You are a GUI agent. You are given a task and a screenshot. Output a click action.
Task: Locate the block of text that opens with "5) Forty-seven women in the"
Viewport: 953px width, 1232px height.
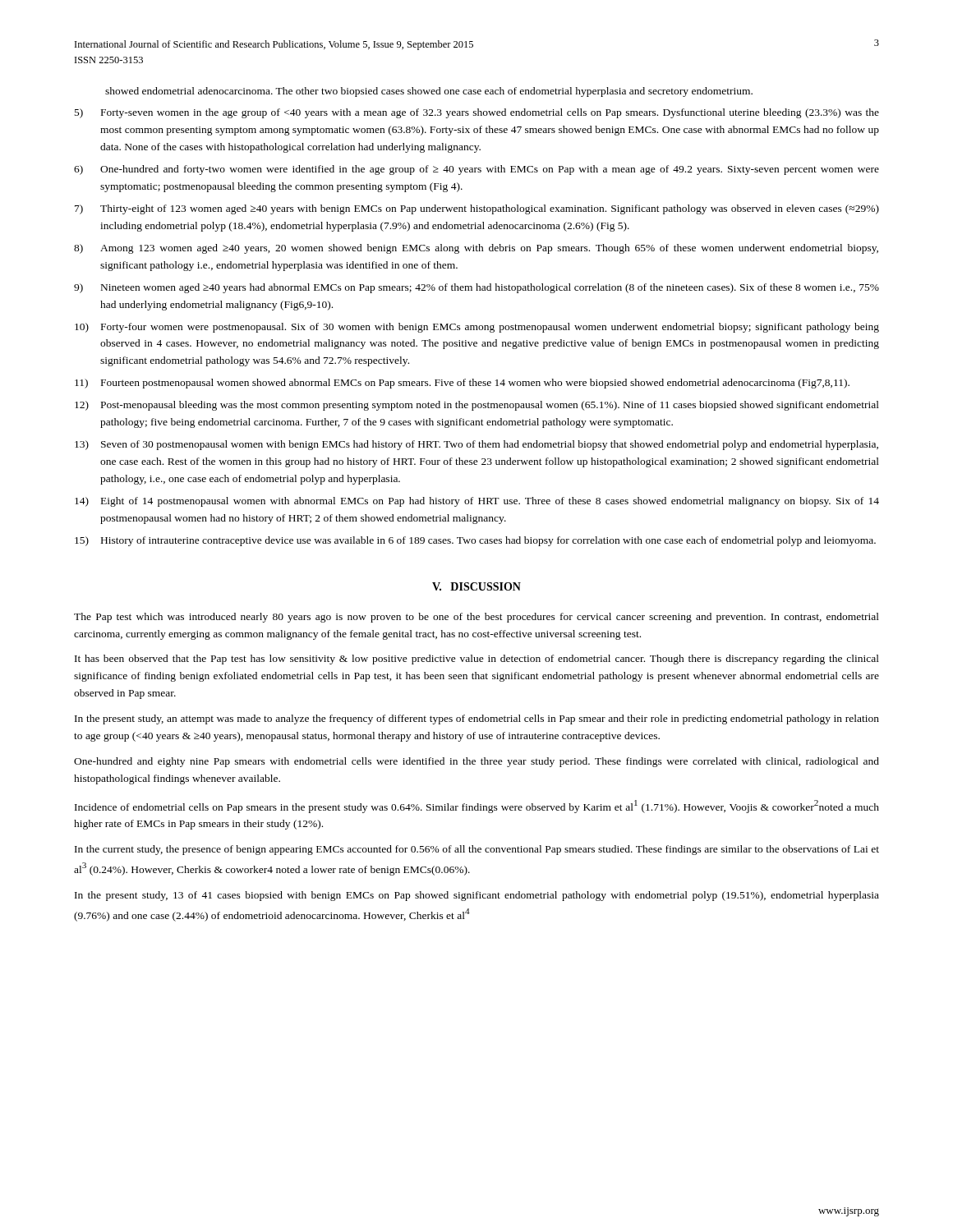pyautogui.click(x=476, y=130)
